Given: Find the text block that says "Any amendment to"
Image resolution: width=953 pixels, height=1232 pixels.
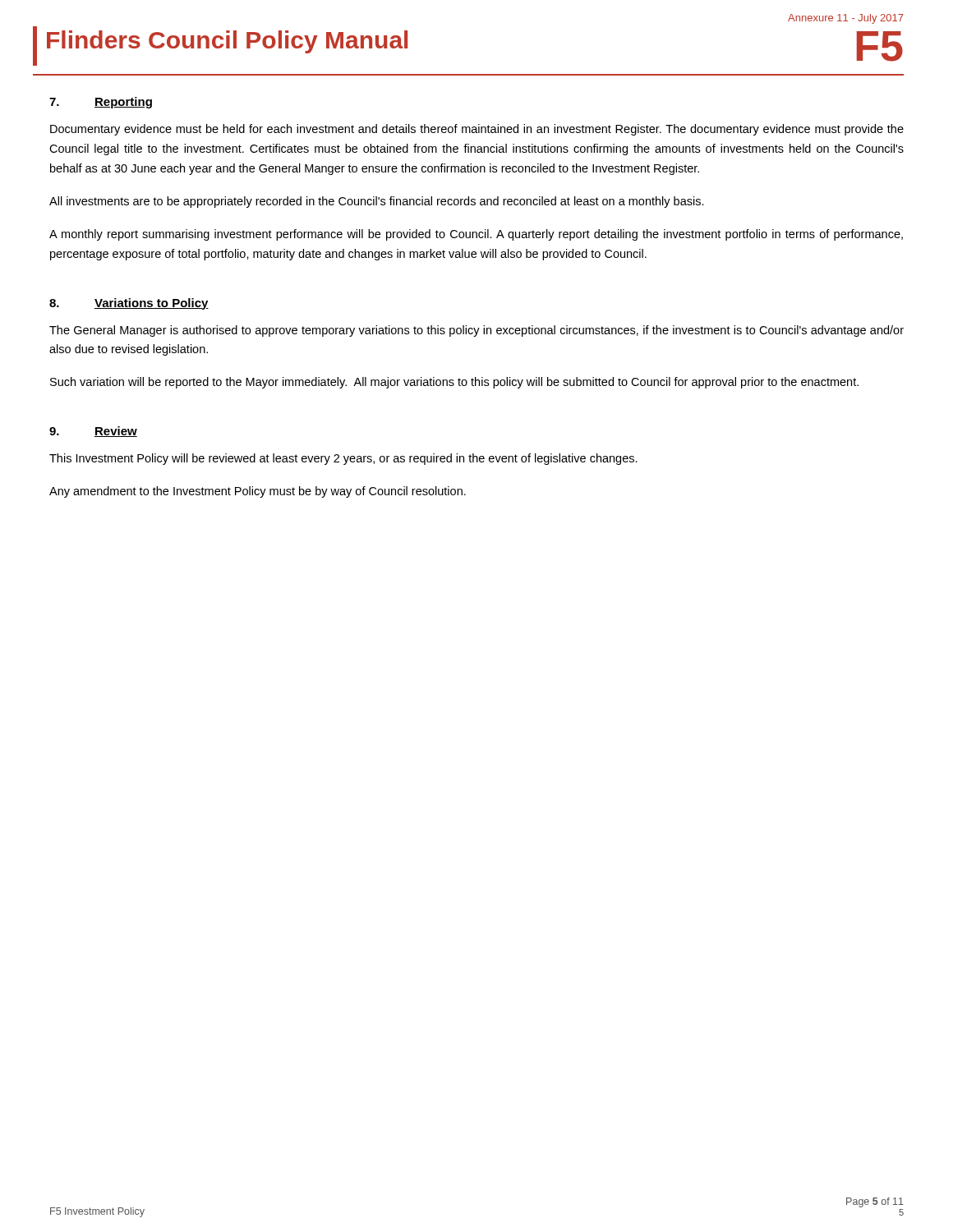Looking at the screenshot, I should pos(258,491).
